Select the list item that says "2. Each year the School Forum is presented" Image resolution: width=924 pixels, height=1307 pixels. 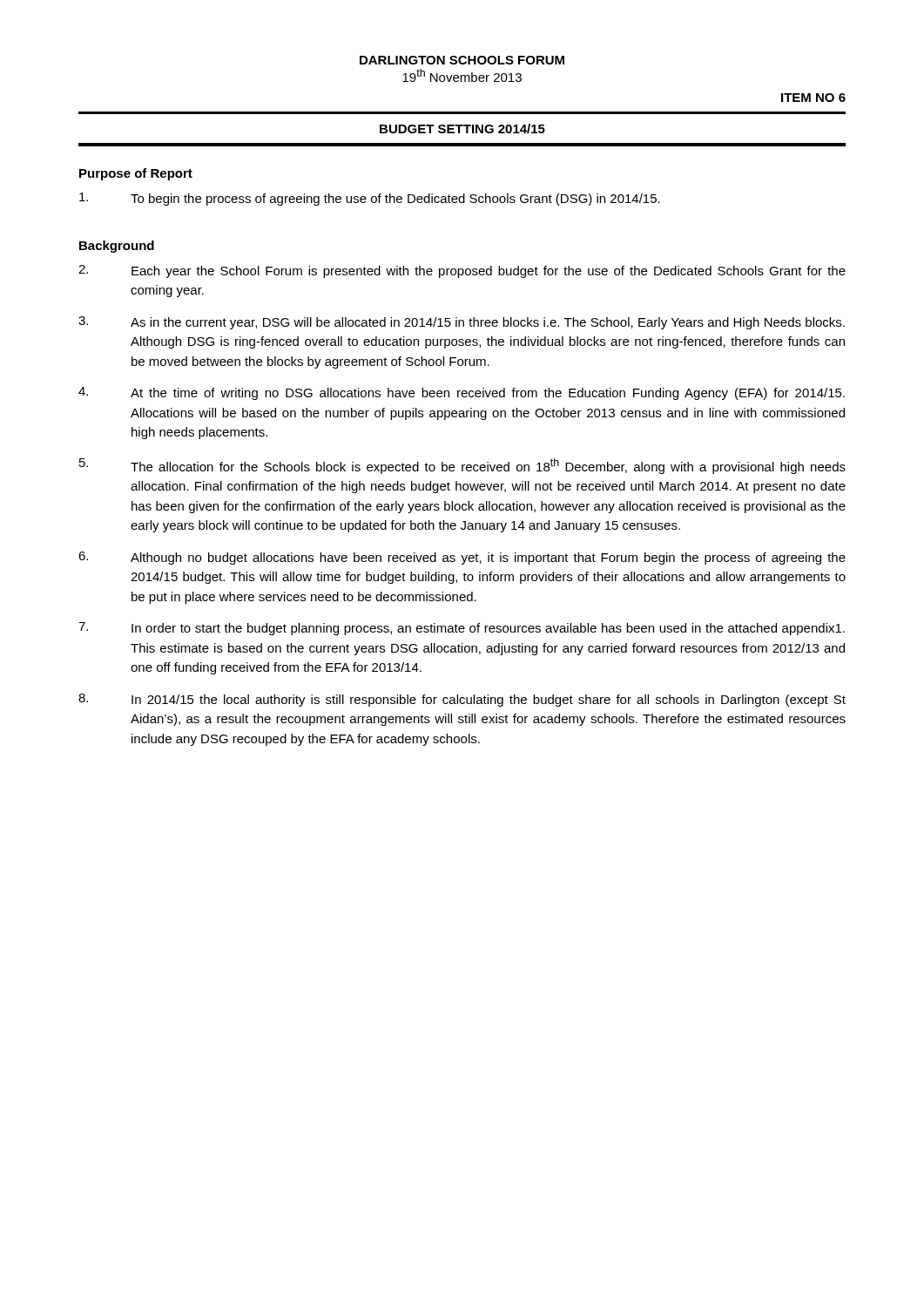(462, 281)
